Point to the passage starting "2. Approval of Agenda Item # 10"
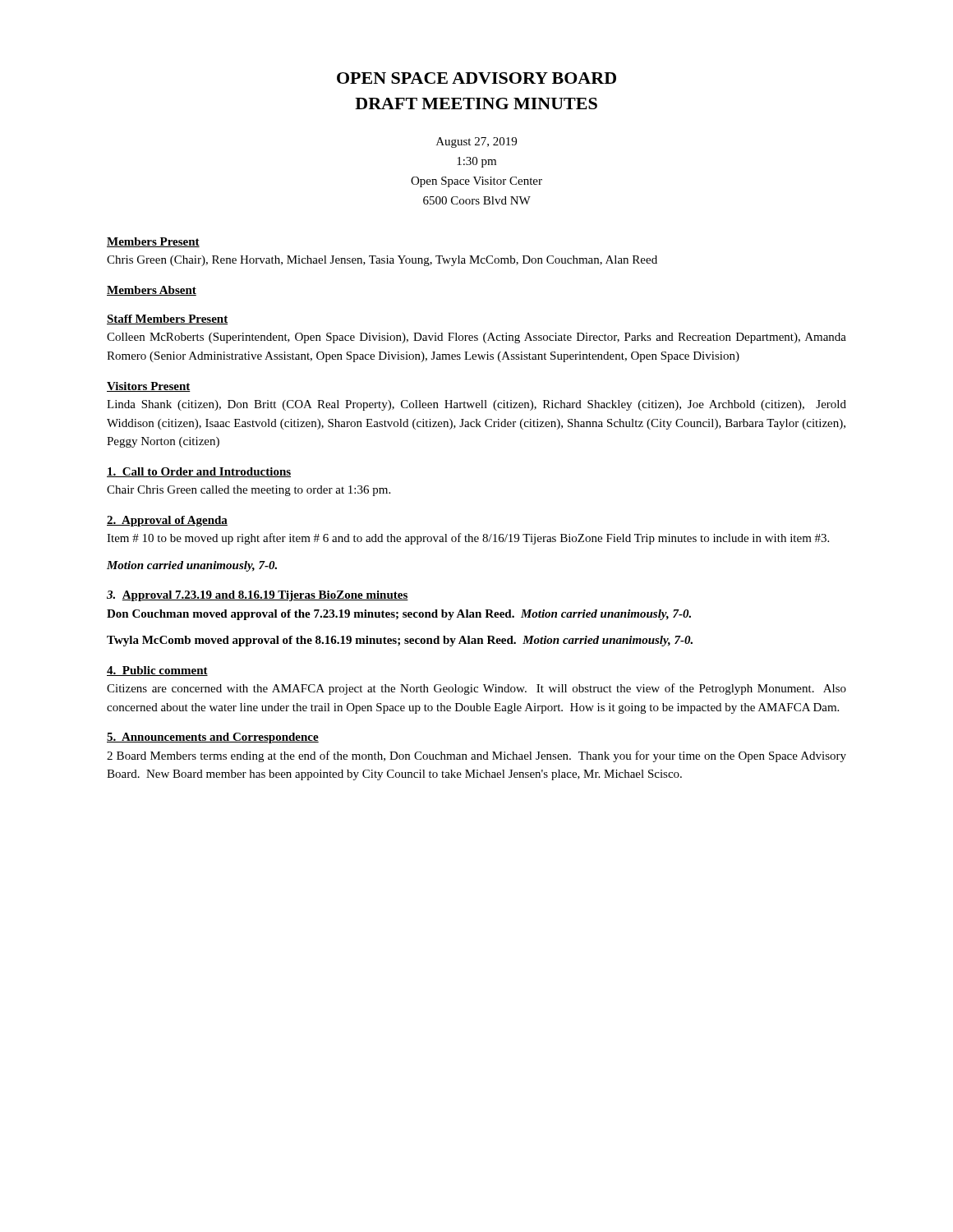 tap(476, 529)
